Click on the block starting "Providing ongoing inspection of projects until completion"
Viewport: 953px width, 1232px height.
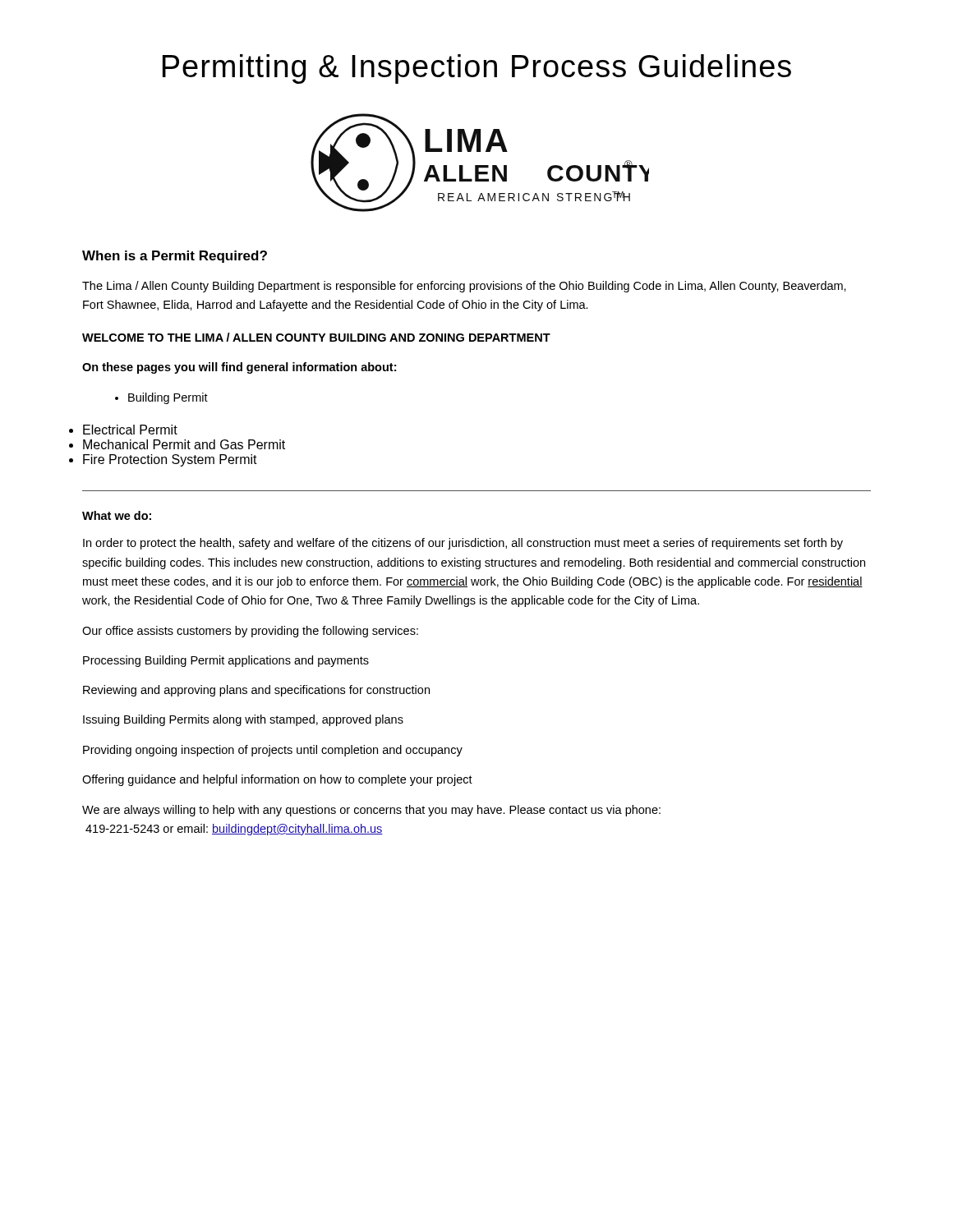273,751
